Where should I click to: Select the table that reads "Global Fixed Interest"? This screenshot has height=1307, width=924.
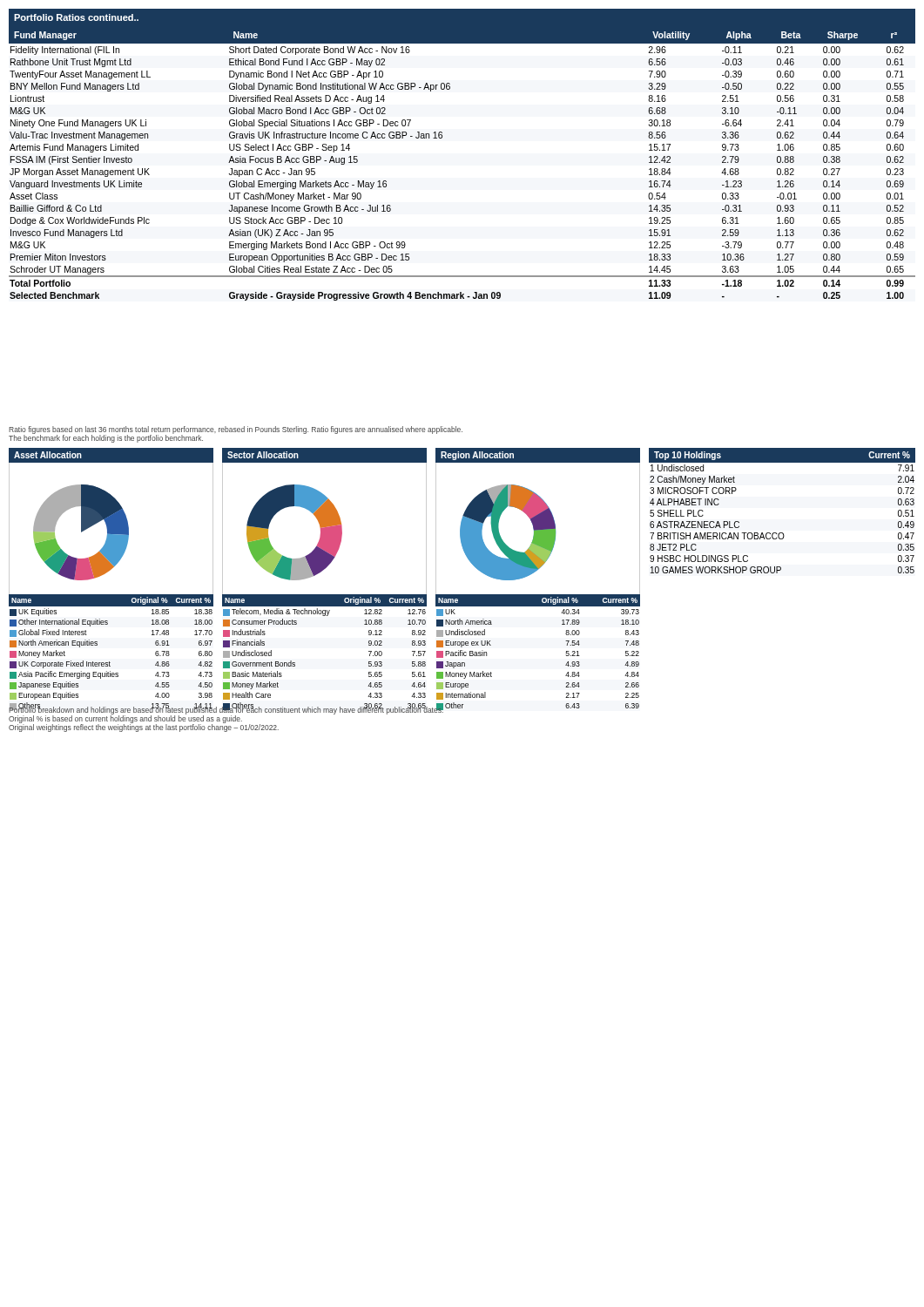[x=111, y=653]
